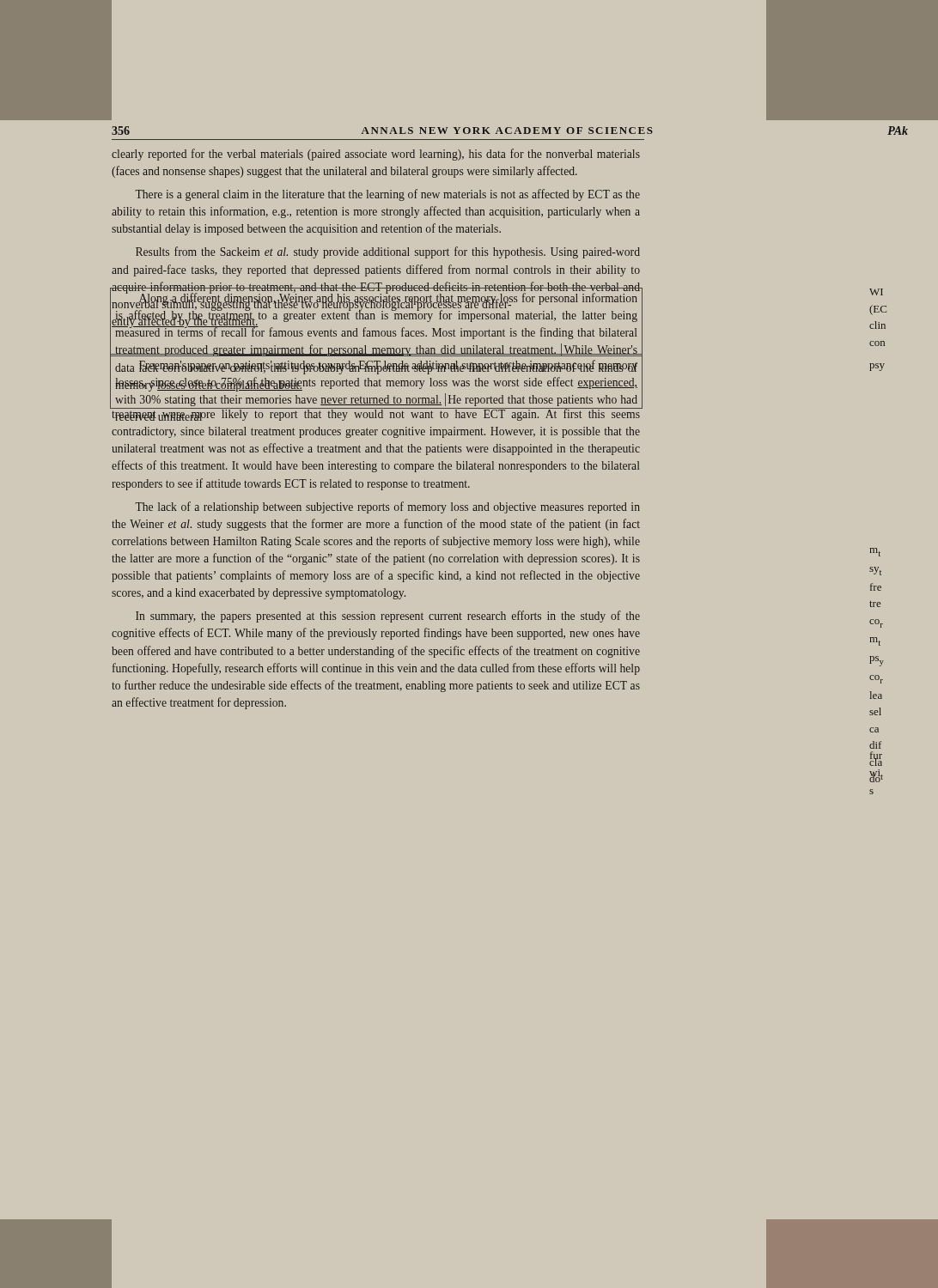This screenshot has width=938, height=1288.
Task: Find the text block starting "Along a different dimension,"
Action: 376,342
